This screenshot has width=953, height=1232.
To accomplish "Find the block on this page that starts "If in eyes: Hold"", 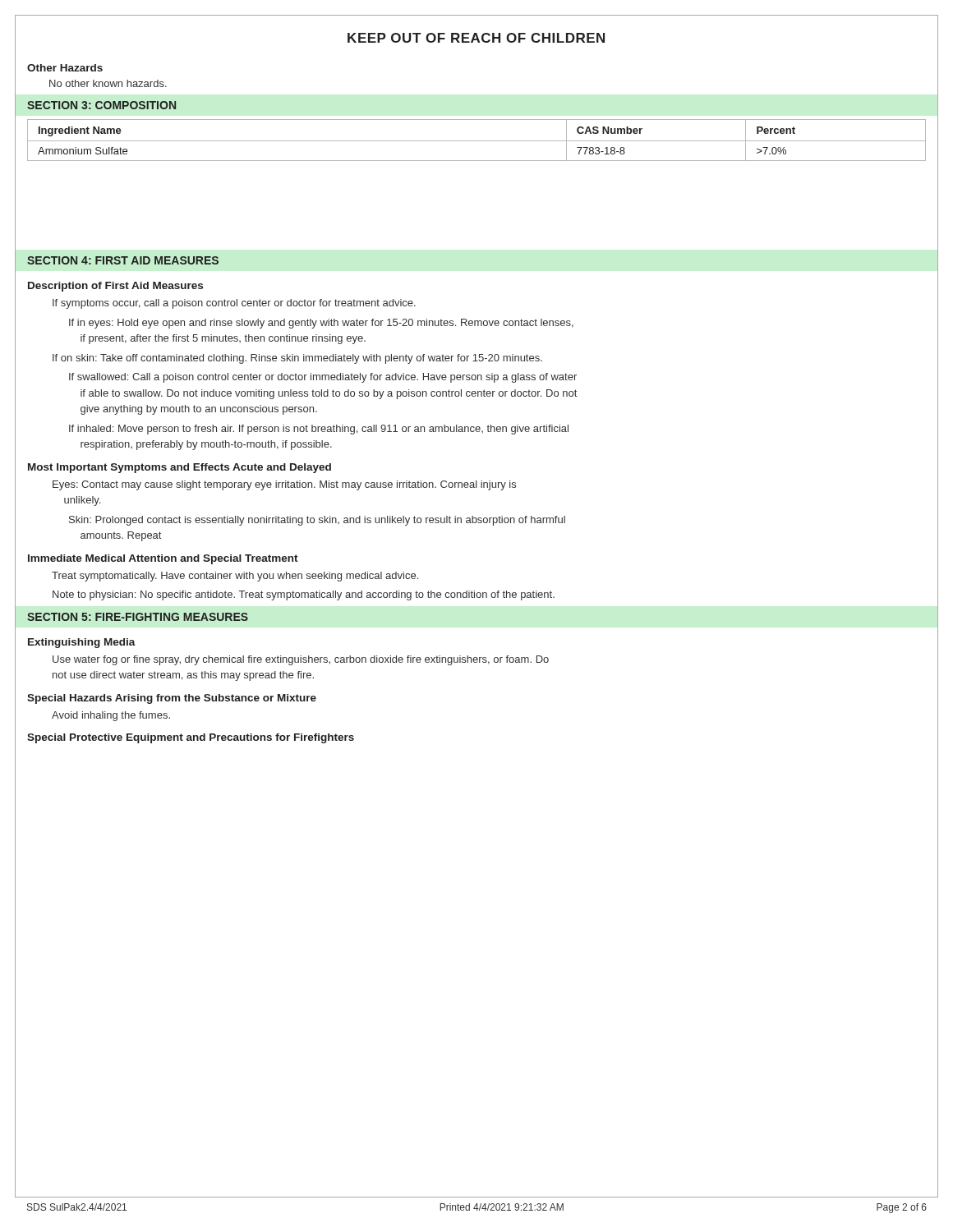I will 321,330.
